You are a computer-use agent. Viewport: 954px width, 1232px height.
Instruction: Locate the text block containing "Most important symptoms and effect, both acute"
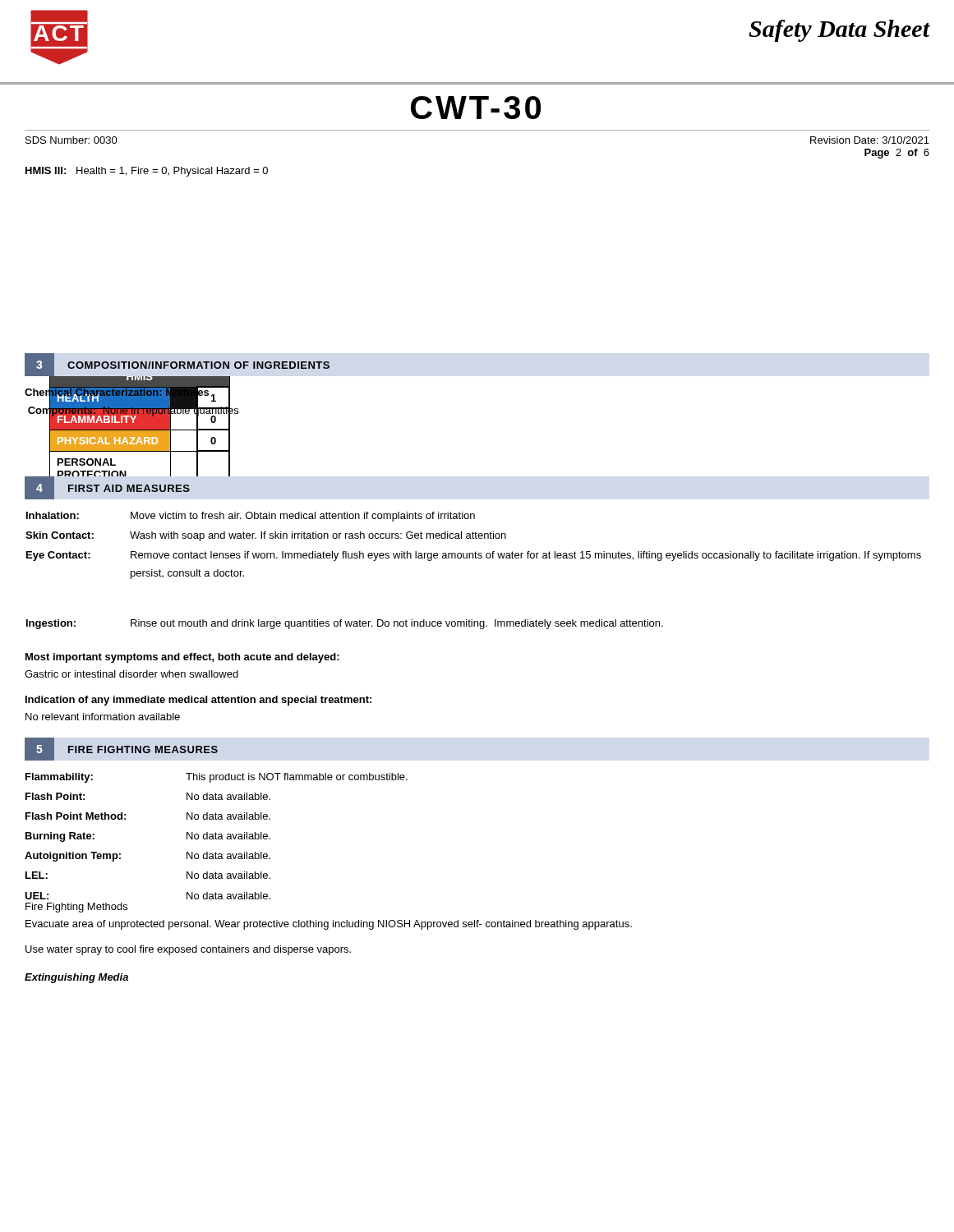[182, 665]
